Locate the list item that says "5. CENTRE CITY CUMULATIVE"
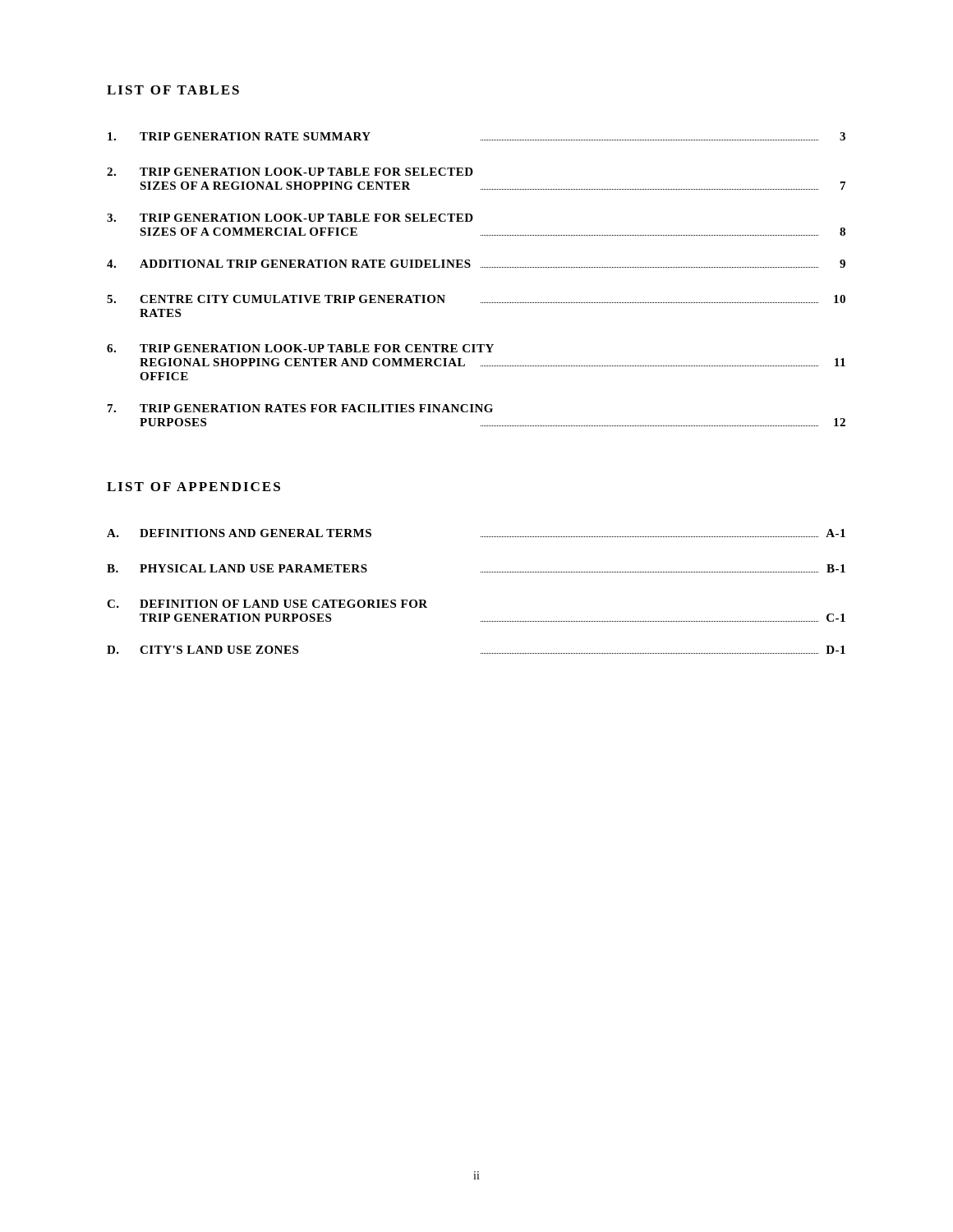 (476, 306)
